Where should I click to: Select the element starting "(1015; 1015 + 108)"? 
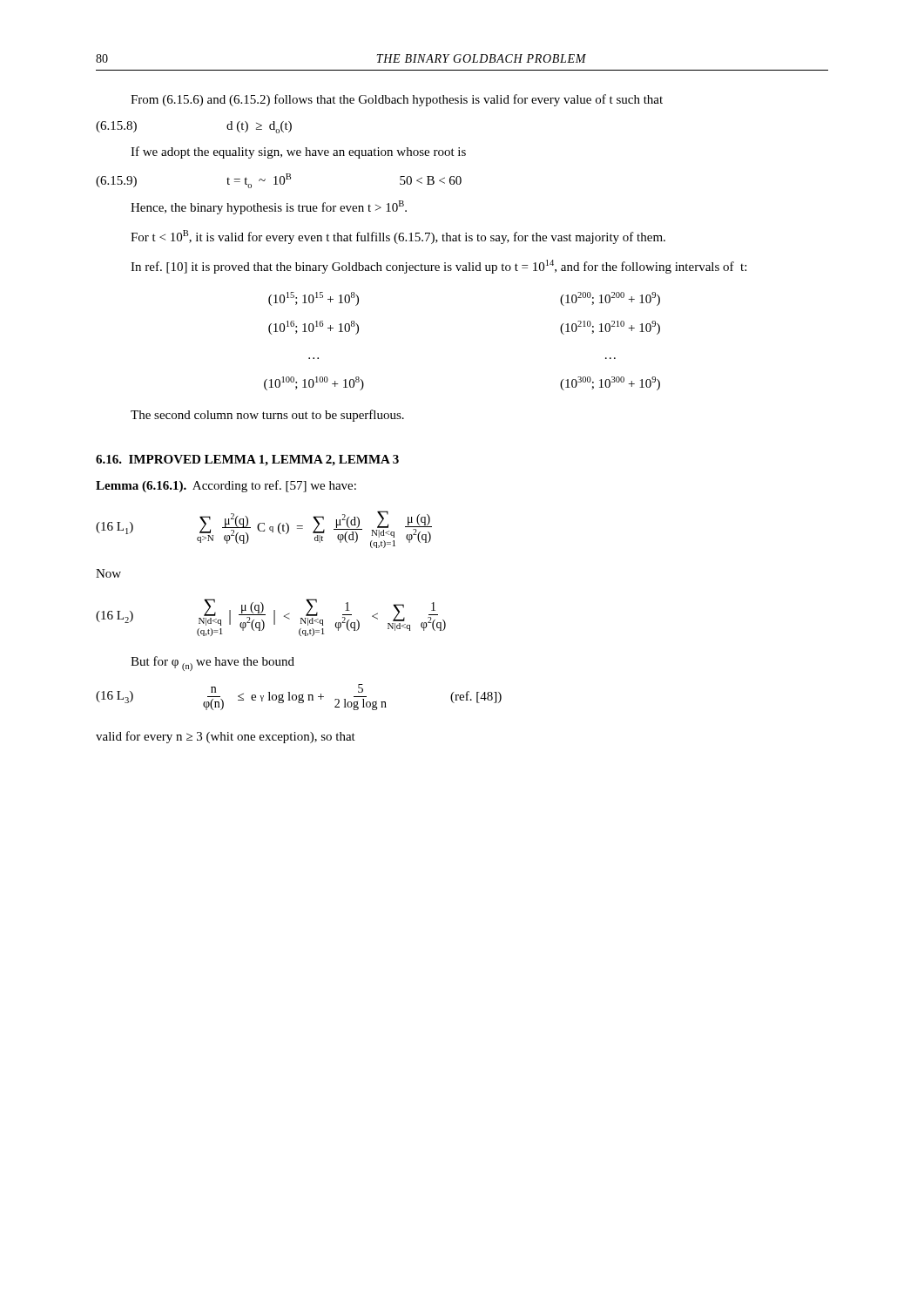[310, 298]
